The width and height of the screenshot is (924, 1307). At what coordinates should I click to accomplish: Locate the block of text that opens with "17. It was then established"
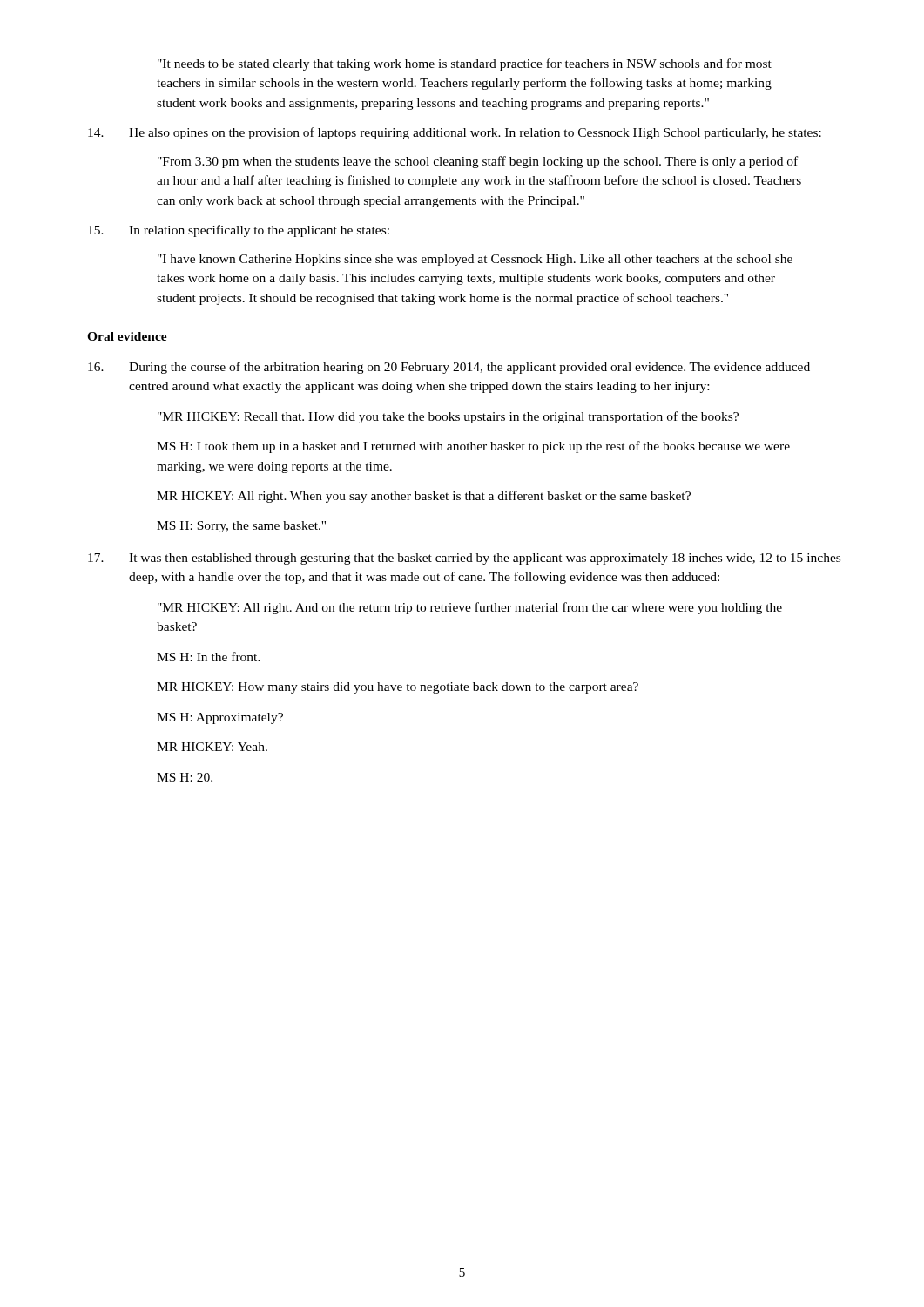point(466,568)
